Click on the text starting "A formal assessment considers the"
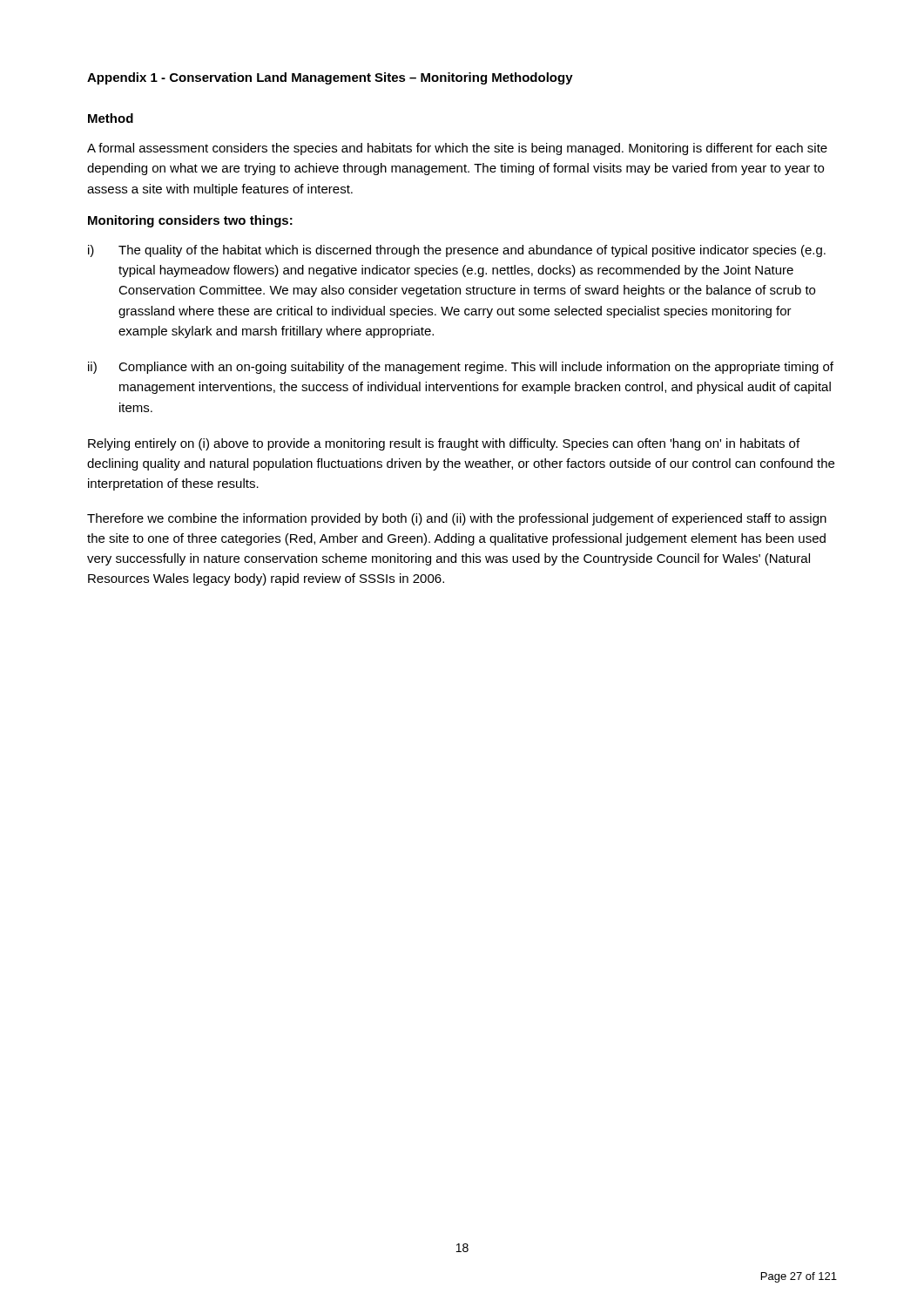Image resolution: width=924 pixels, height=1307 pixels. 457,168
